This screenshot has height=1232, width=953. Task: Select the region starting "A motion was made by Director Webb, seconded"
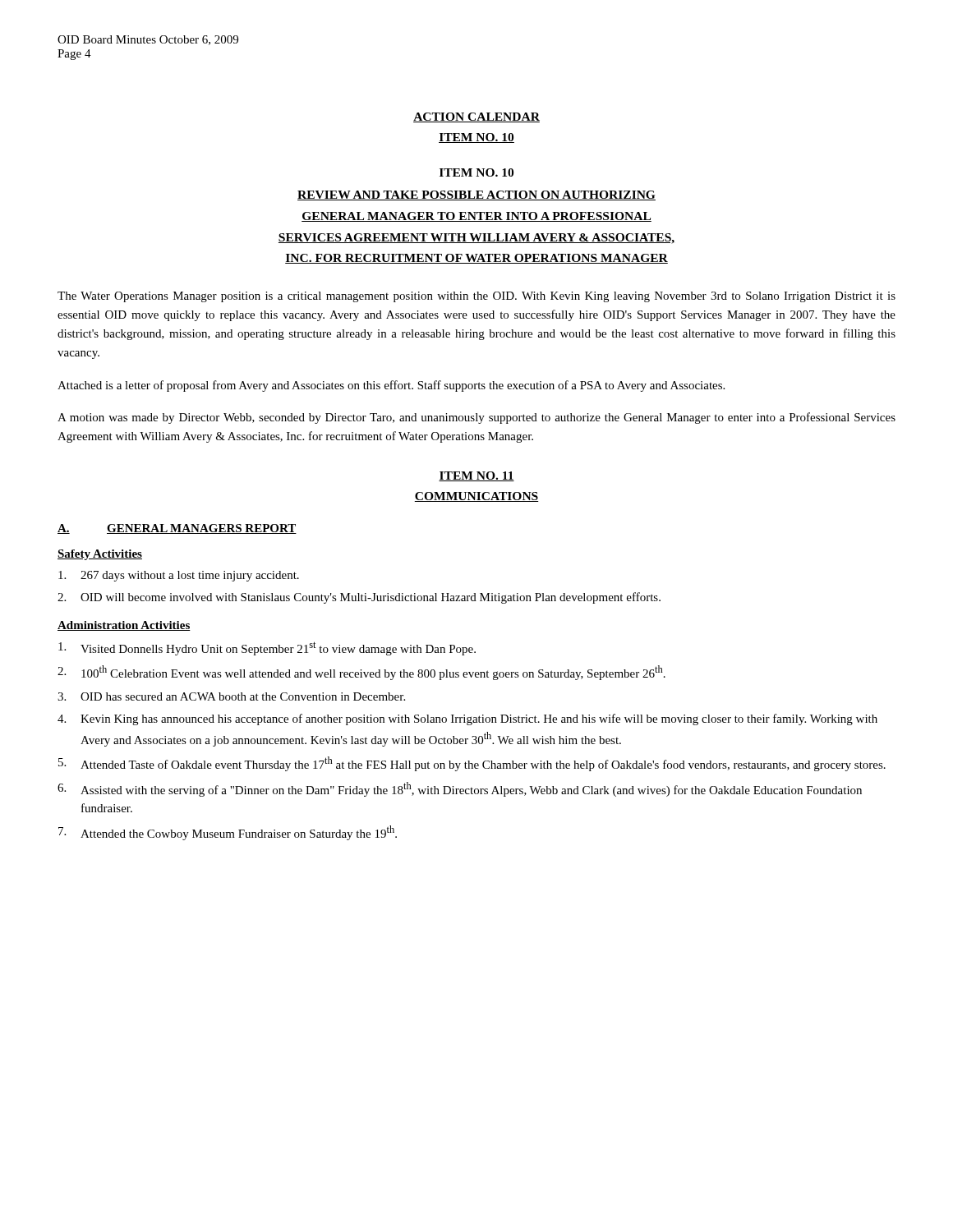coord(476,427)
